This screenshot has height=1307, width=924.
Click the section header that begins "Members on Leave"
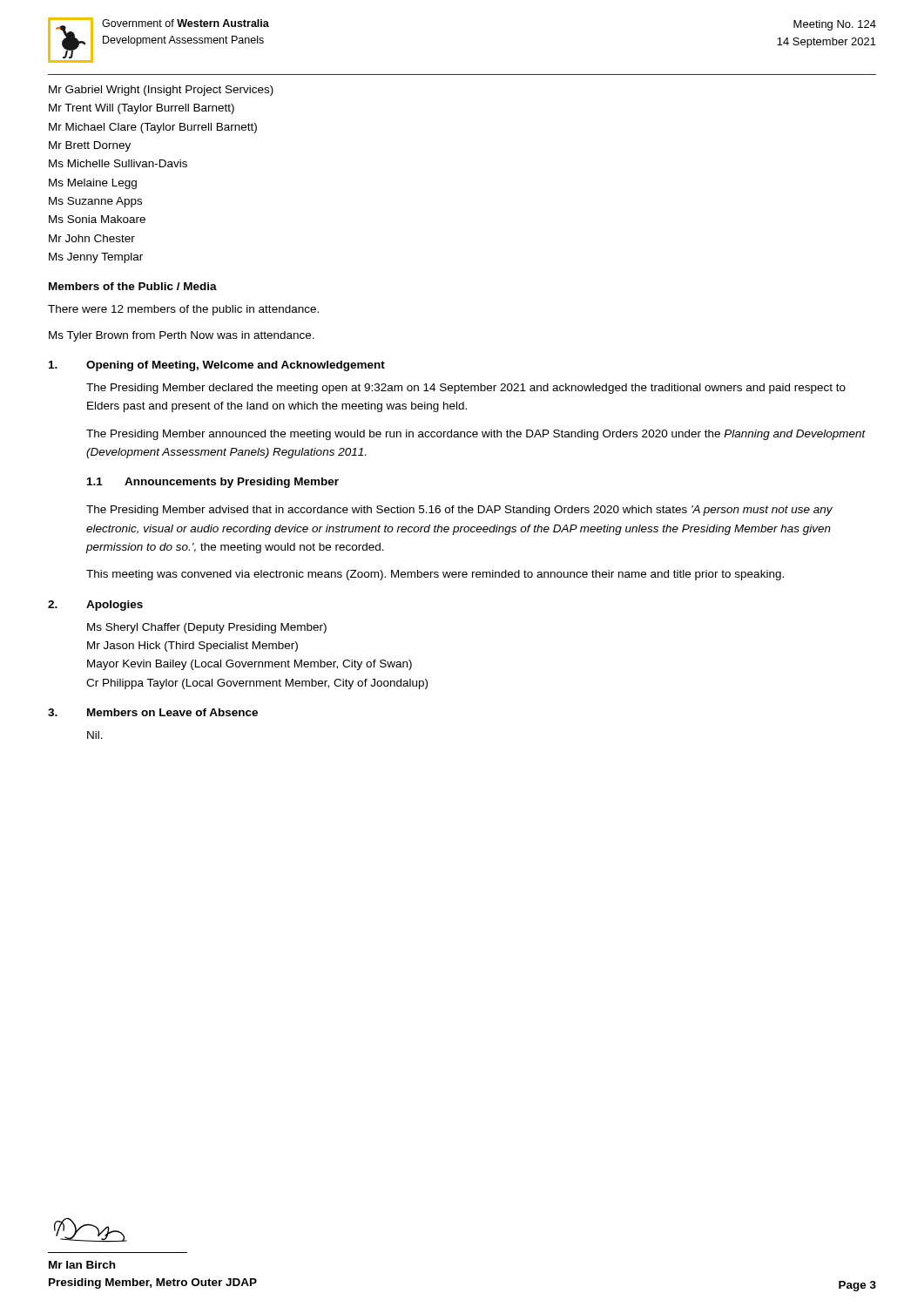click(x=172, y=712)
